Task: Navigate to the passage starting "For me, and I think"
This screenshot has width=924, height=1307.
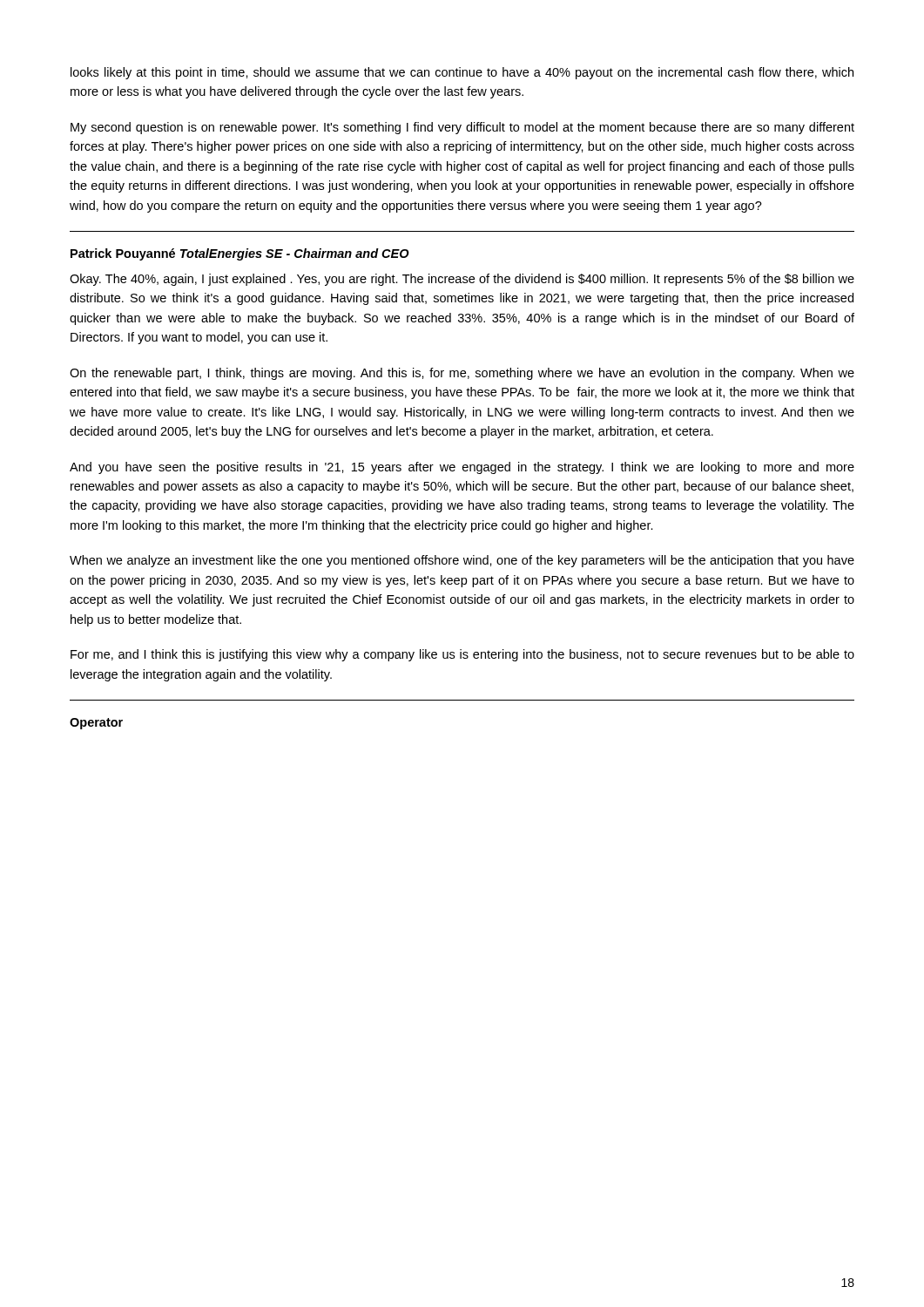Action: (x=462, y=664)
